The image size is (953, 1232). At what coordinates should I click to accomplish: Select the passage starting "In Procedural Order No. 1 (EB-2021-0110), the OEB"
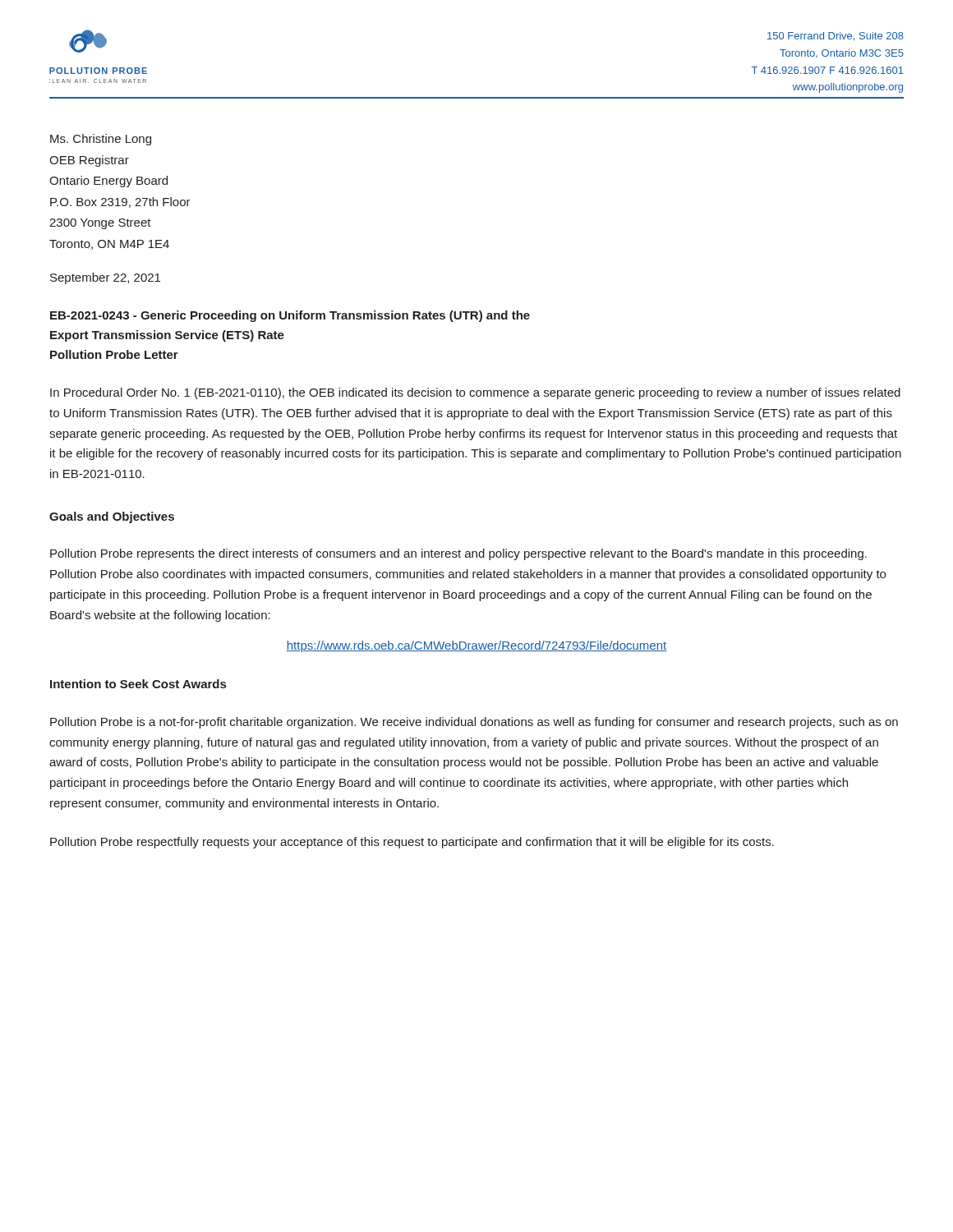coord(475,433)
